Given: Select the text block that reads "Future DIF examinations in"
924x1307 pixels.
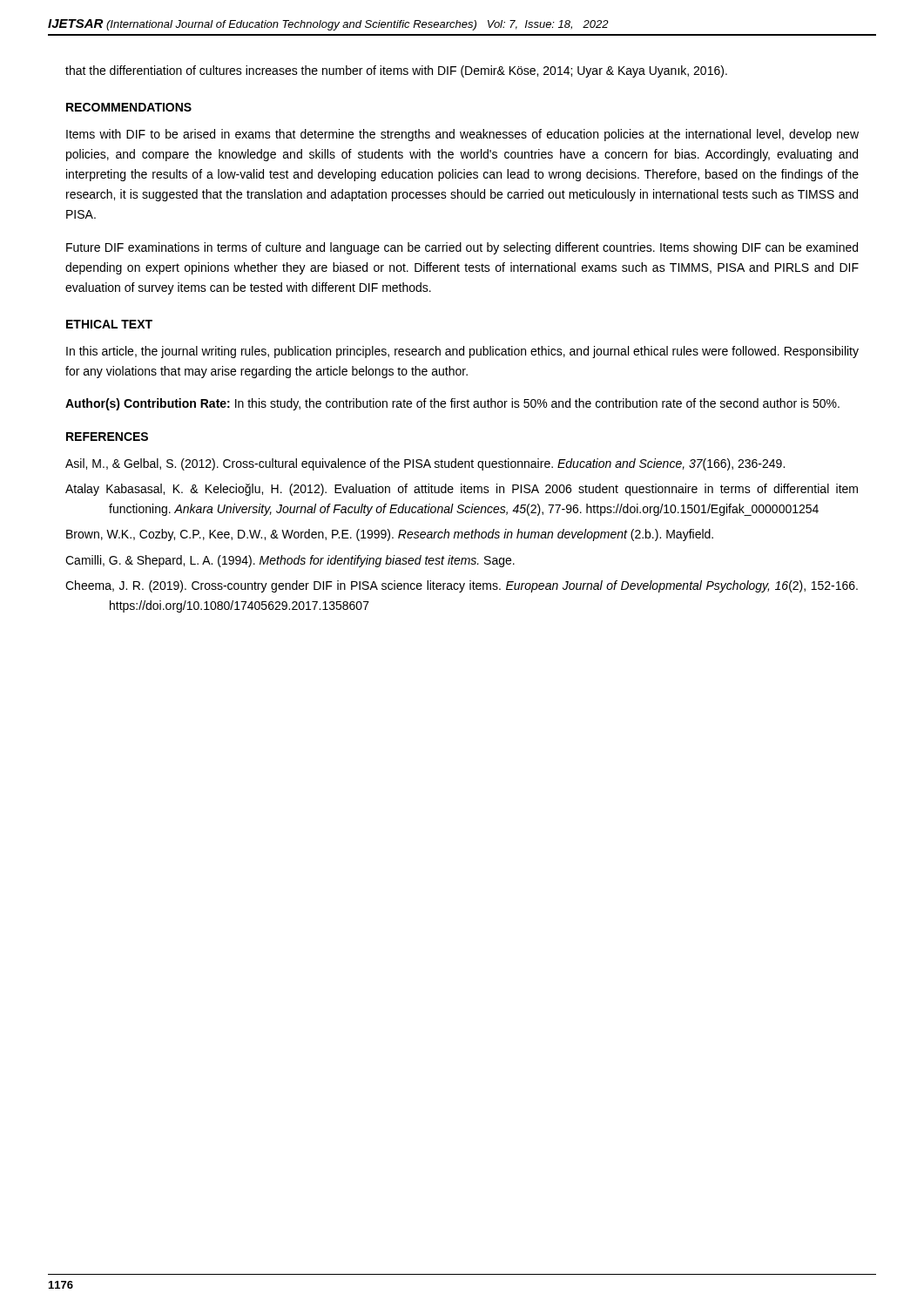Looking at the screenshot, I should (462, 267).
